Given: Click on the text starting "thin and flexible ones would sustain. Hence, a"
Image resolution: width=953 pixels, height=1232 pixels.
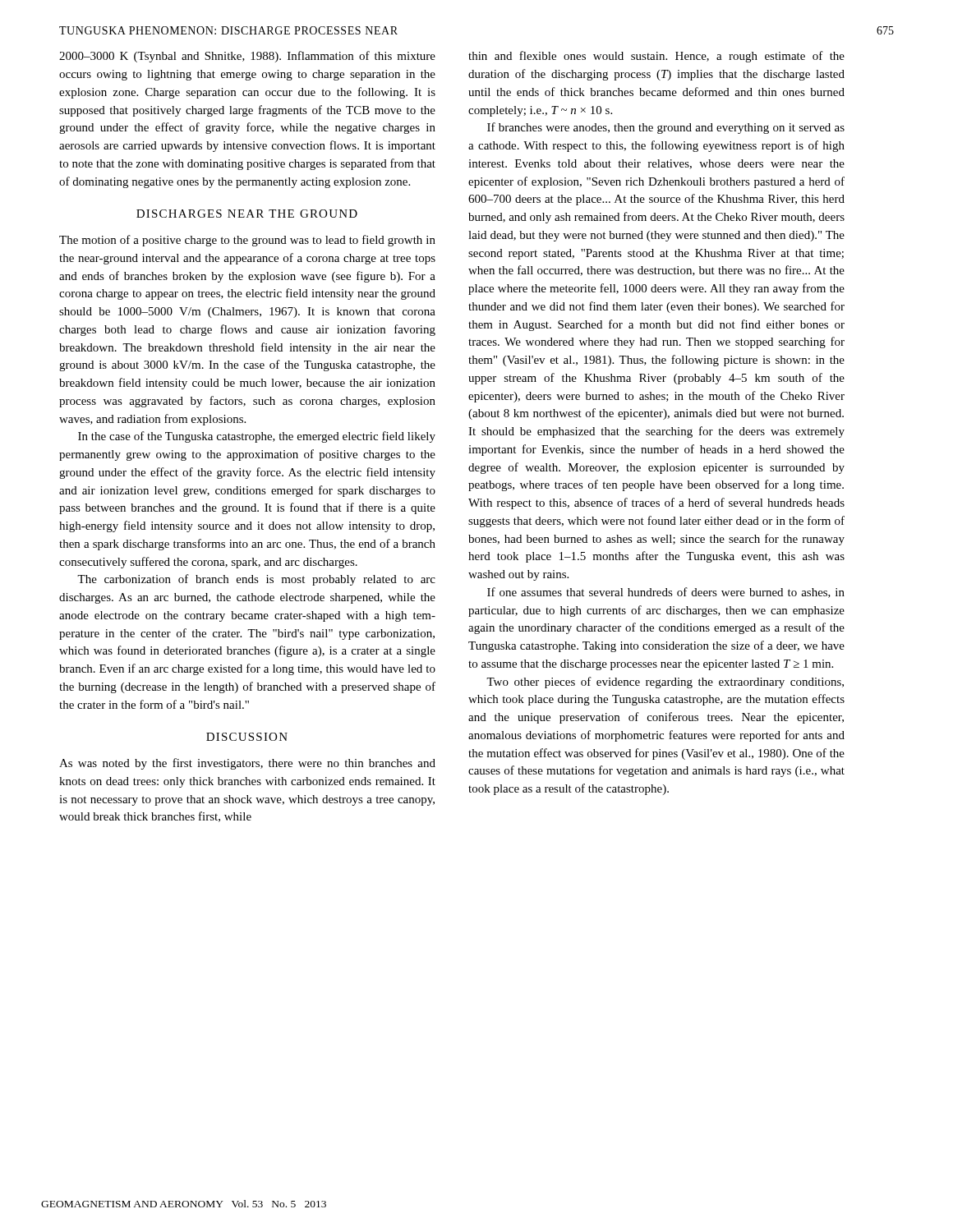Looking at the screenshot, I should pyautogui.click(x=656, y=84).
